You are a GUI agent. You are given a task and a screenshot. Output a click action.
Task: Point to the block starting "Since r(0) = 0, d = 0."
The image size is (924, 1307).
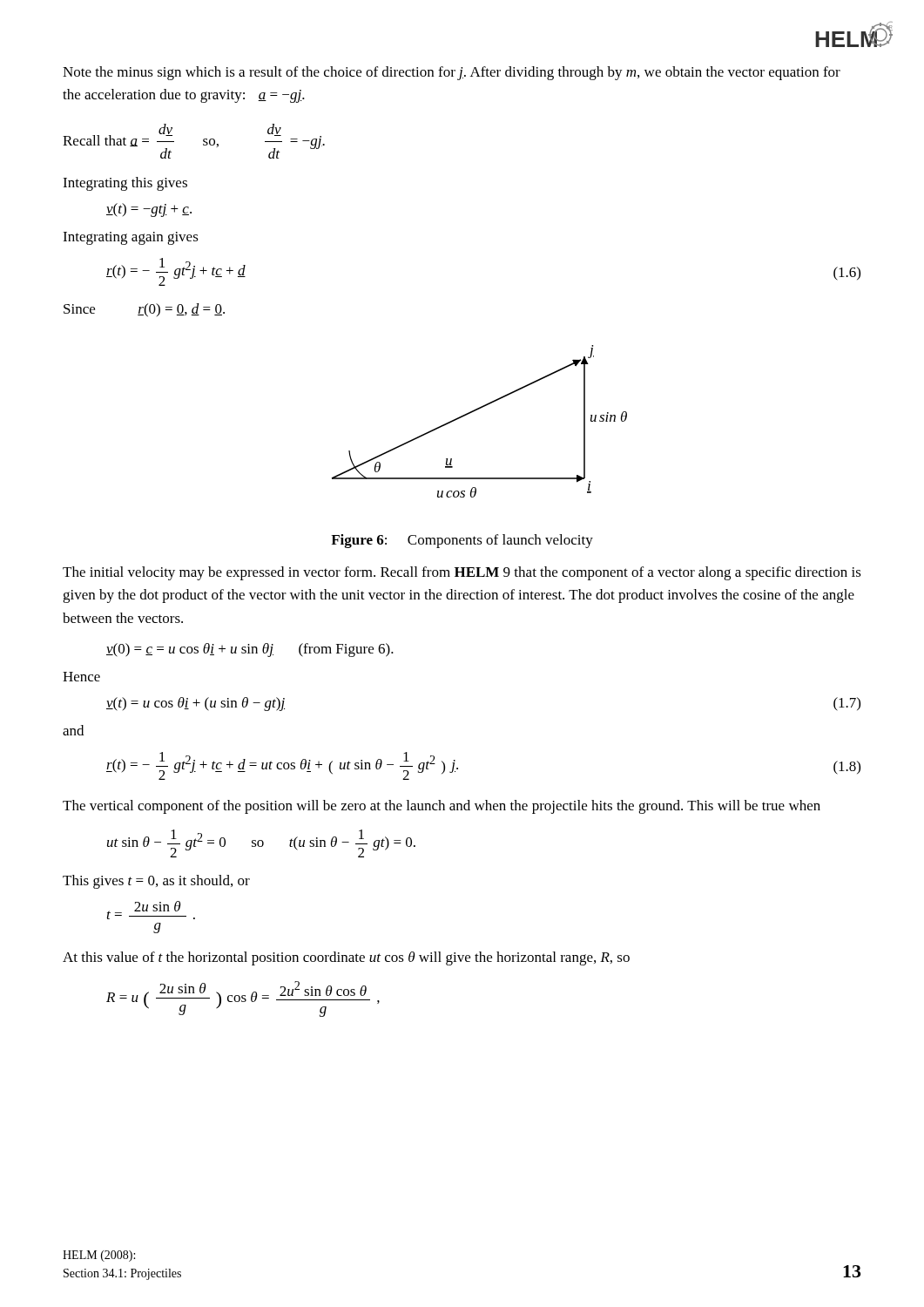tap(144, 309)
